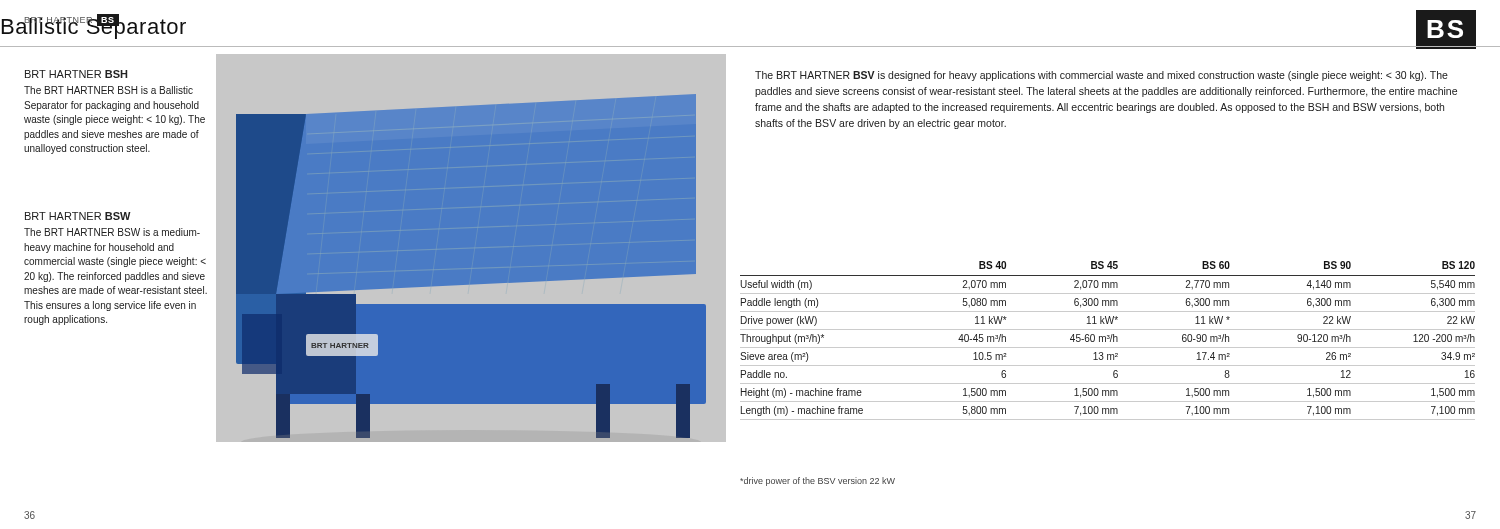Select the section header with the text "BRT HARTNER BSH"
This screenshot has width=1500, height=529.
point(76,74)
